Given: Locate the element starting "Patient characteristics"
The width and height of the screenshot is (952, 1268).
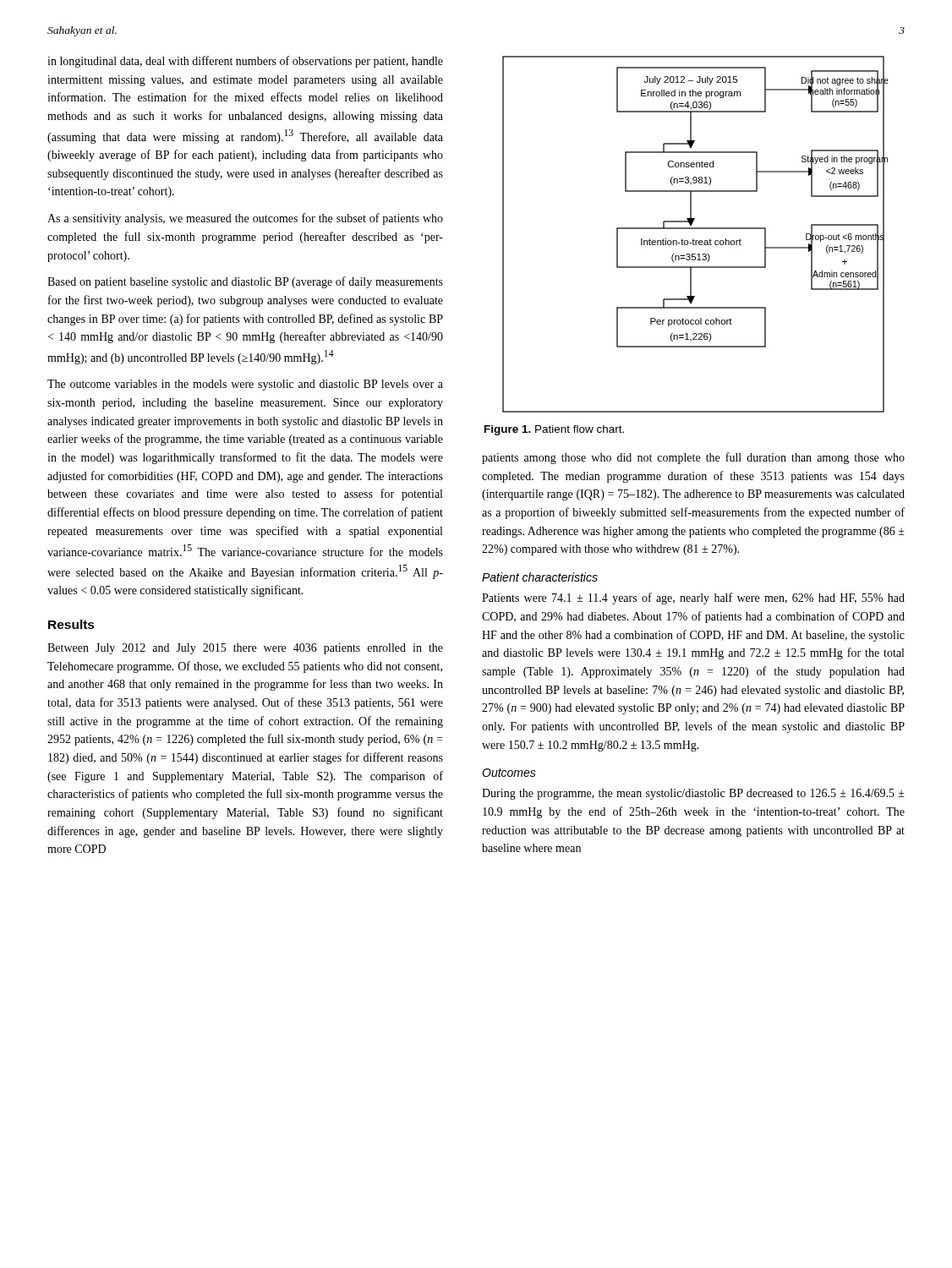Looking at the screenshot, I should click(540, 578).
